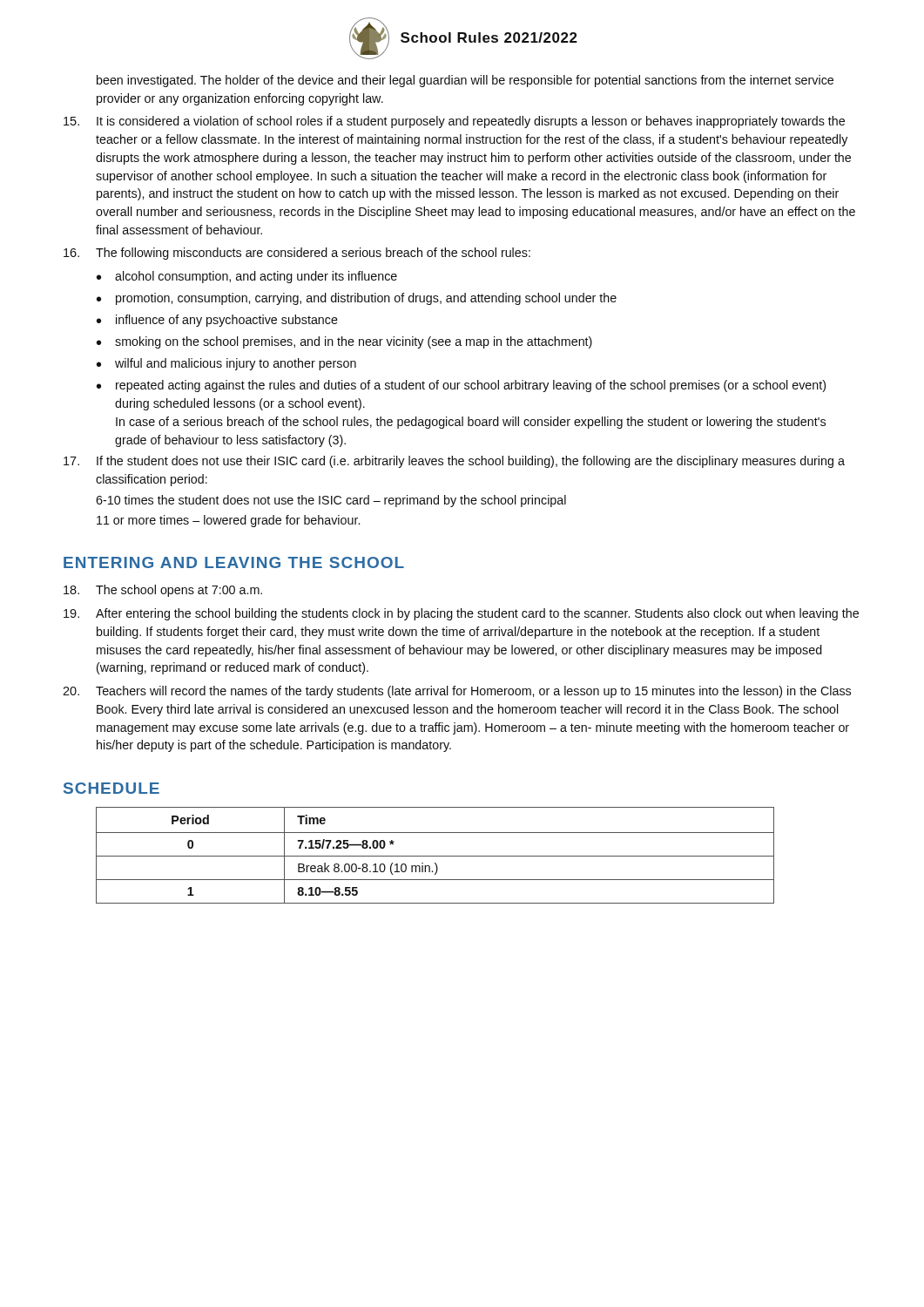The width and height of the screenshot is (924, 1307).
Task: Locate the list item that says "• promotion, consumption,"
Action: click(x=479, y=299)
